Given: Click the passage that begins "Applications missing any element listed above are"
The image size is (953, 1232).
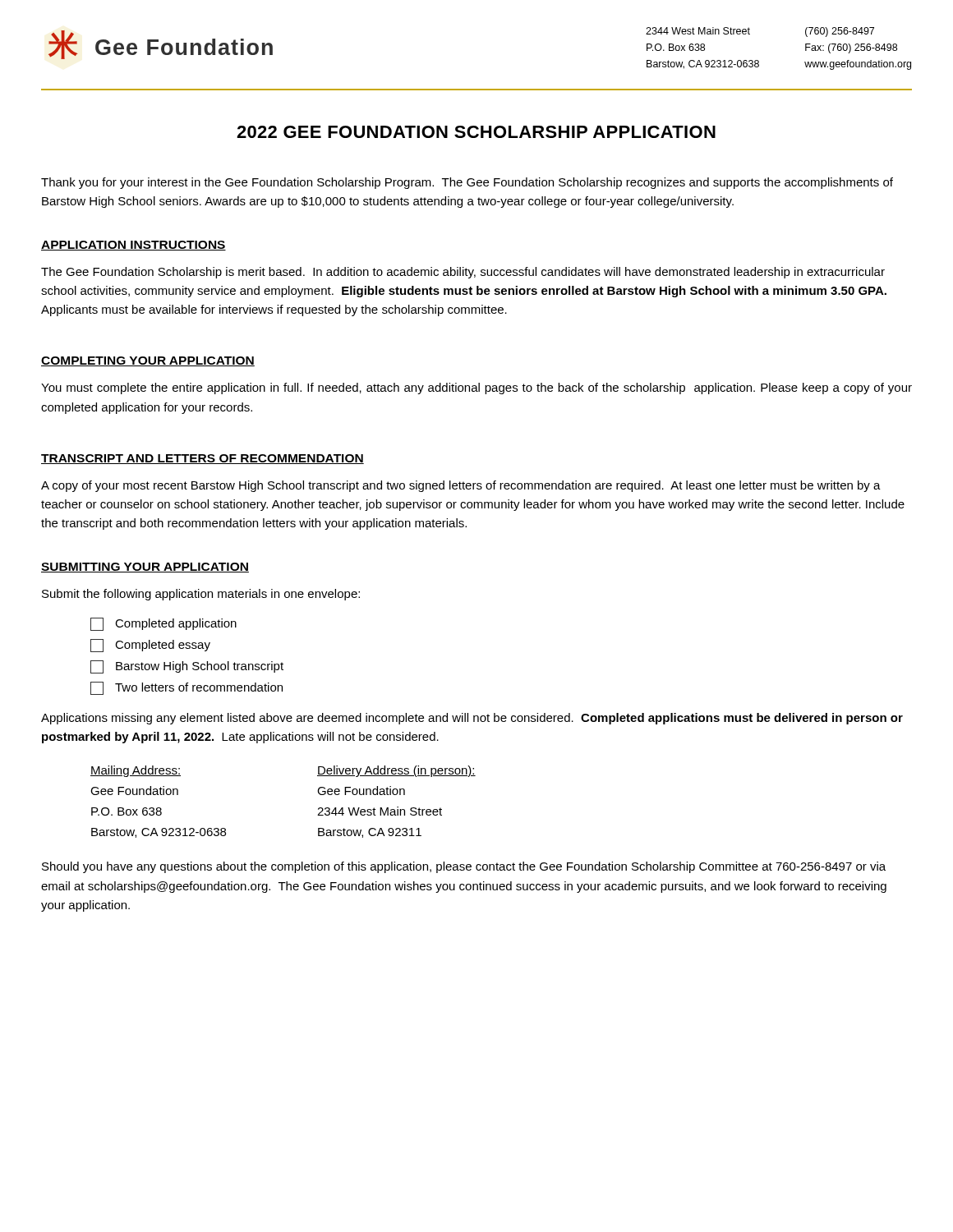Looking at the screenshot, I should click(472, 727).
